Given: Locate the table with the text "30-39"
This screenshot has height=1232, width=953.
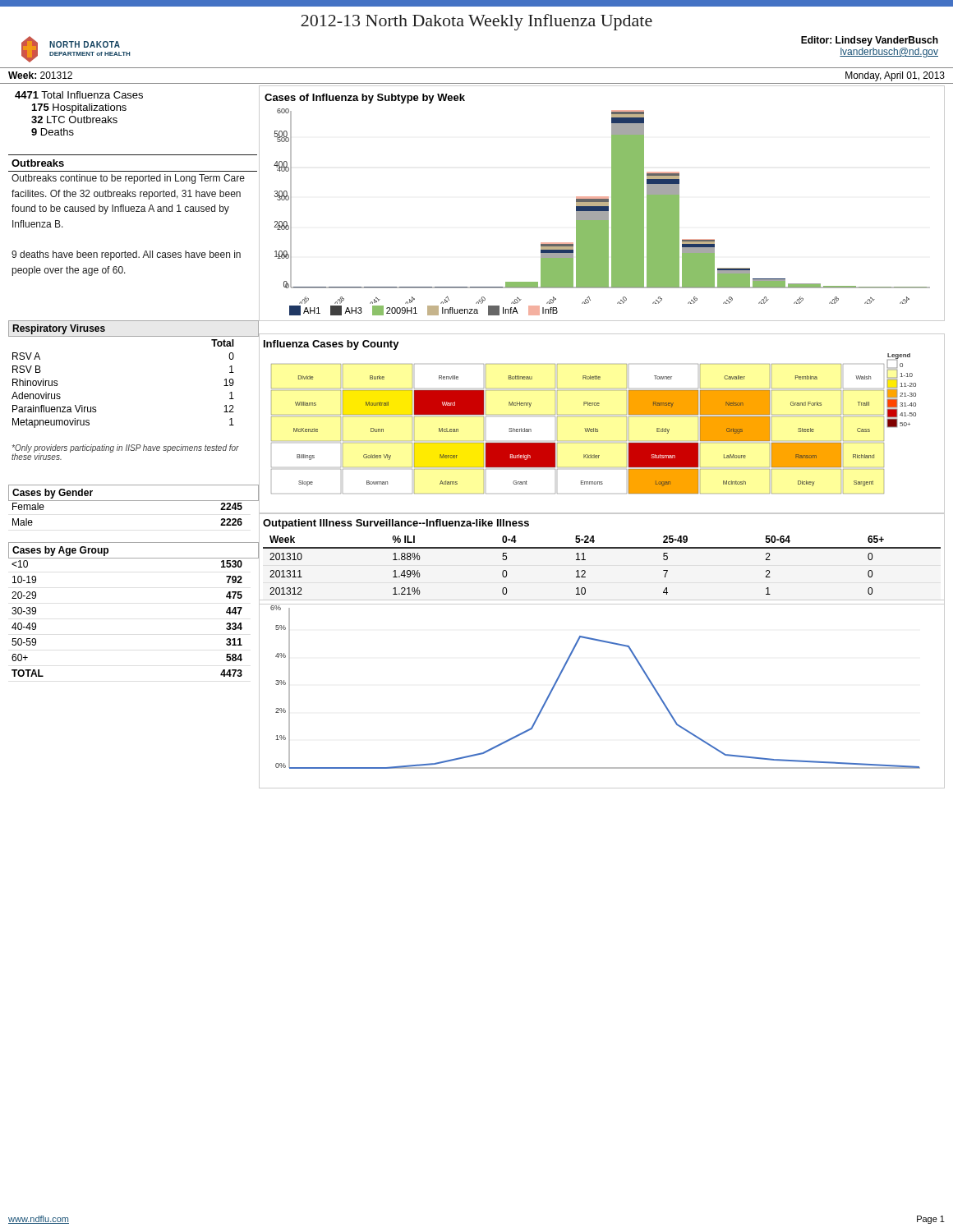Looking at the screenshot, I should pos(129,619).
